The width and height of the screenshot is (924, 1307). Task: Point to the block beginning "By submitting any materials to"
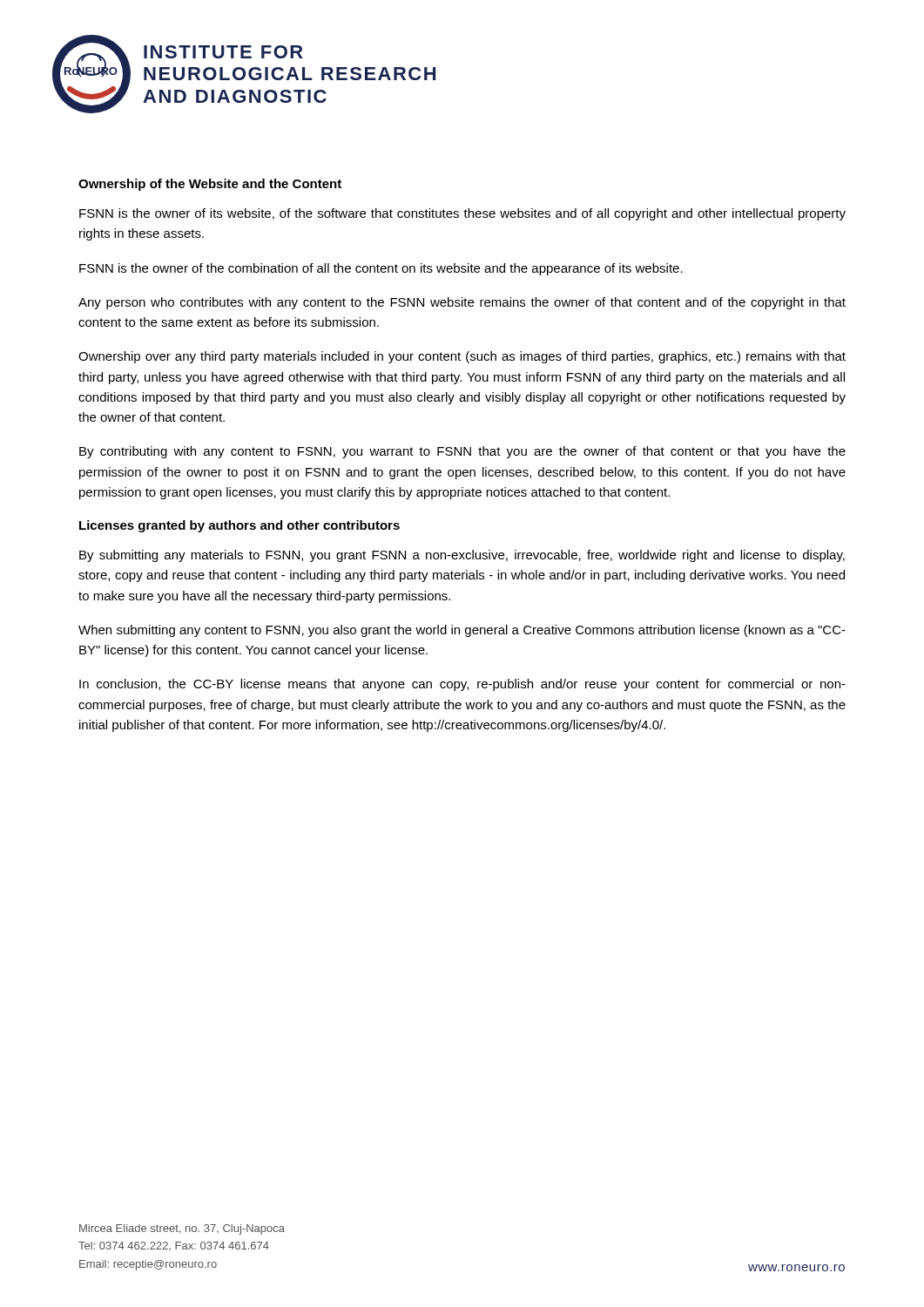click(462, 575)
